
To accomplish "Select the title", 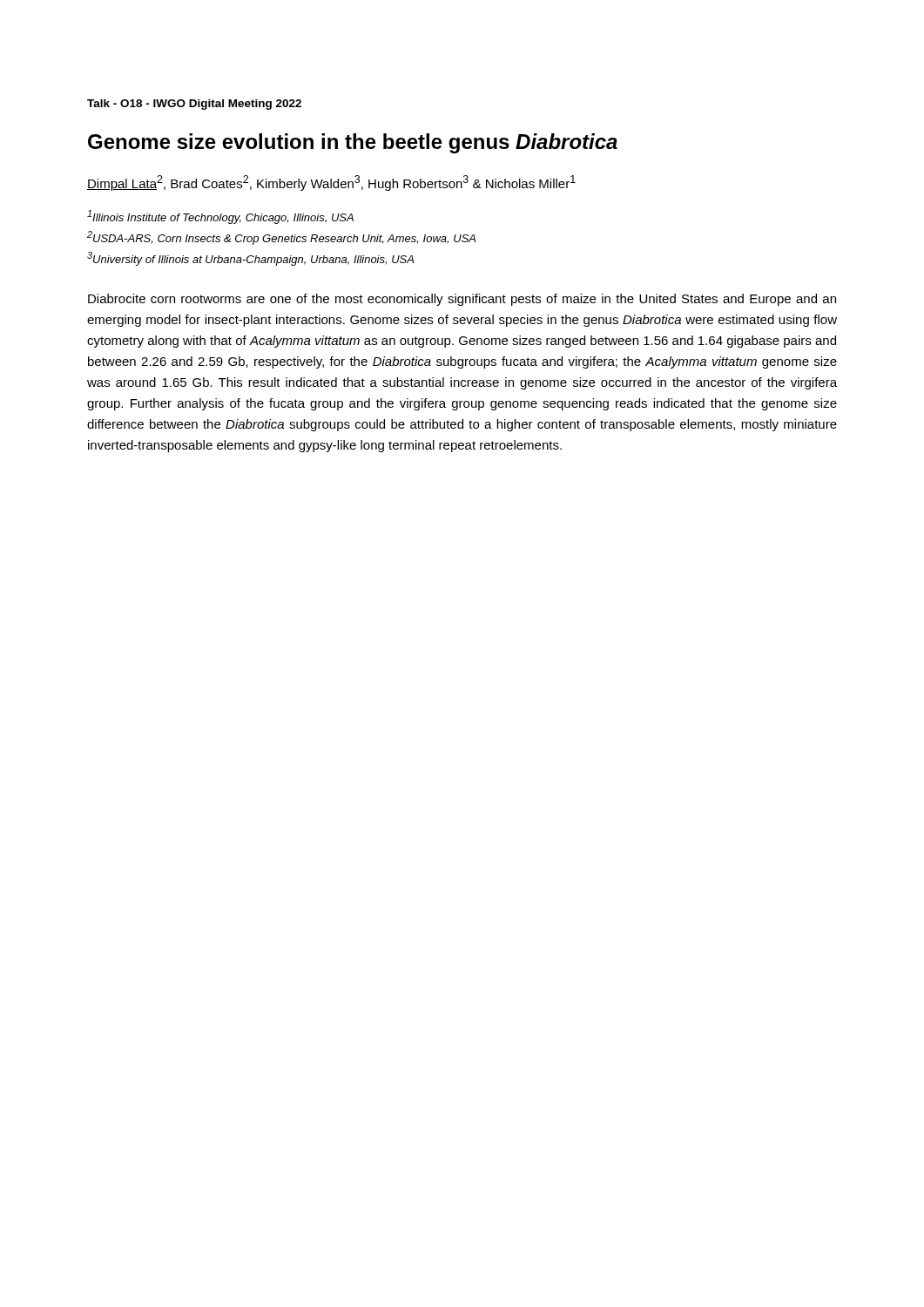I will pyautogui.click(x=353, y=142).
